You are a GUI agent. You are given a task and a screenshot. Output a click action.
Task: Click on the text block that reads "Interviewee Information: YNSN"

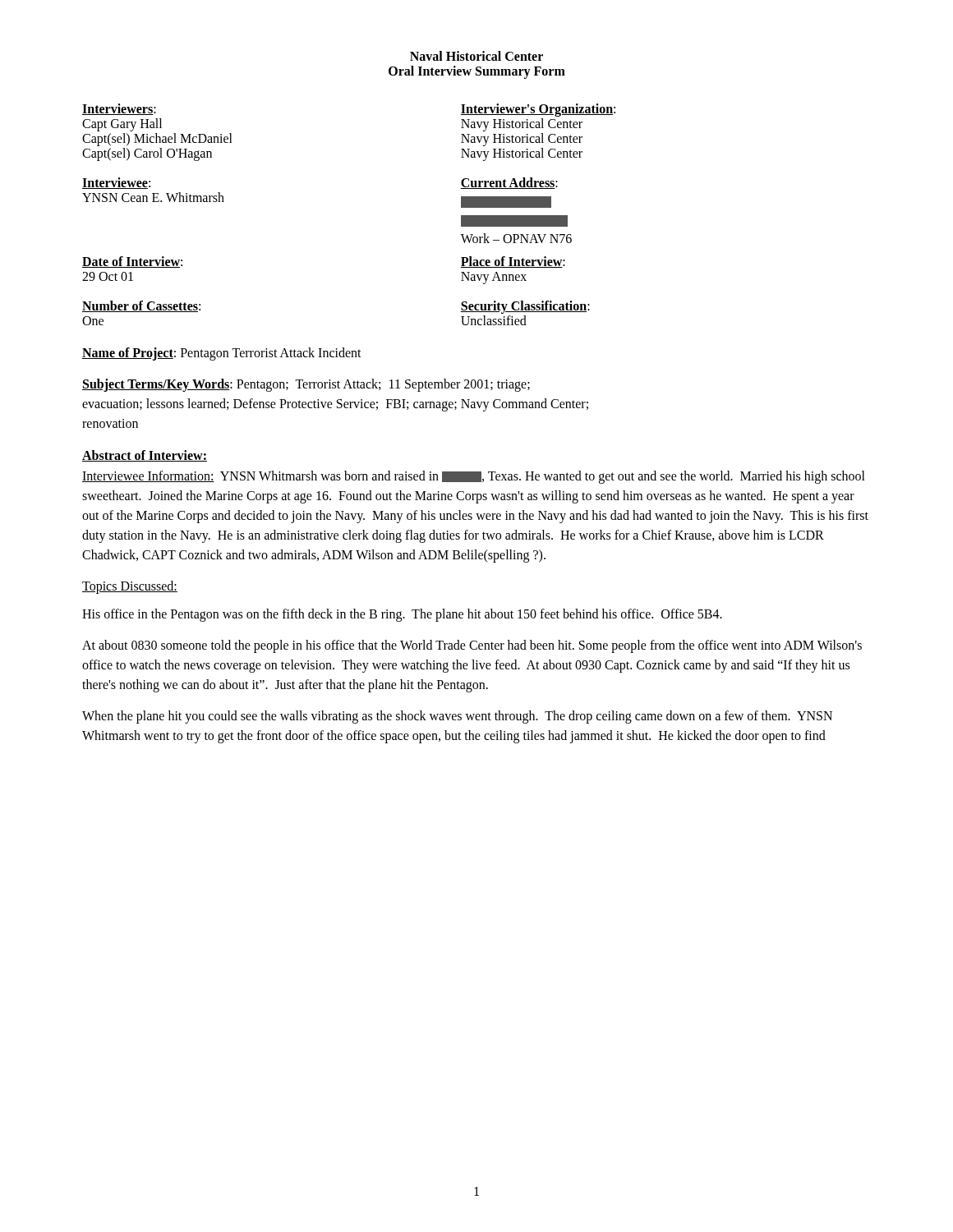point(475,515)
